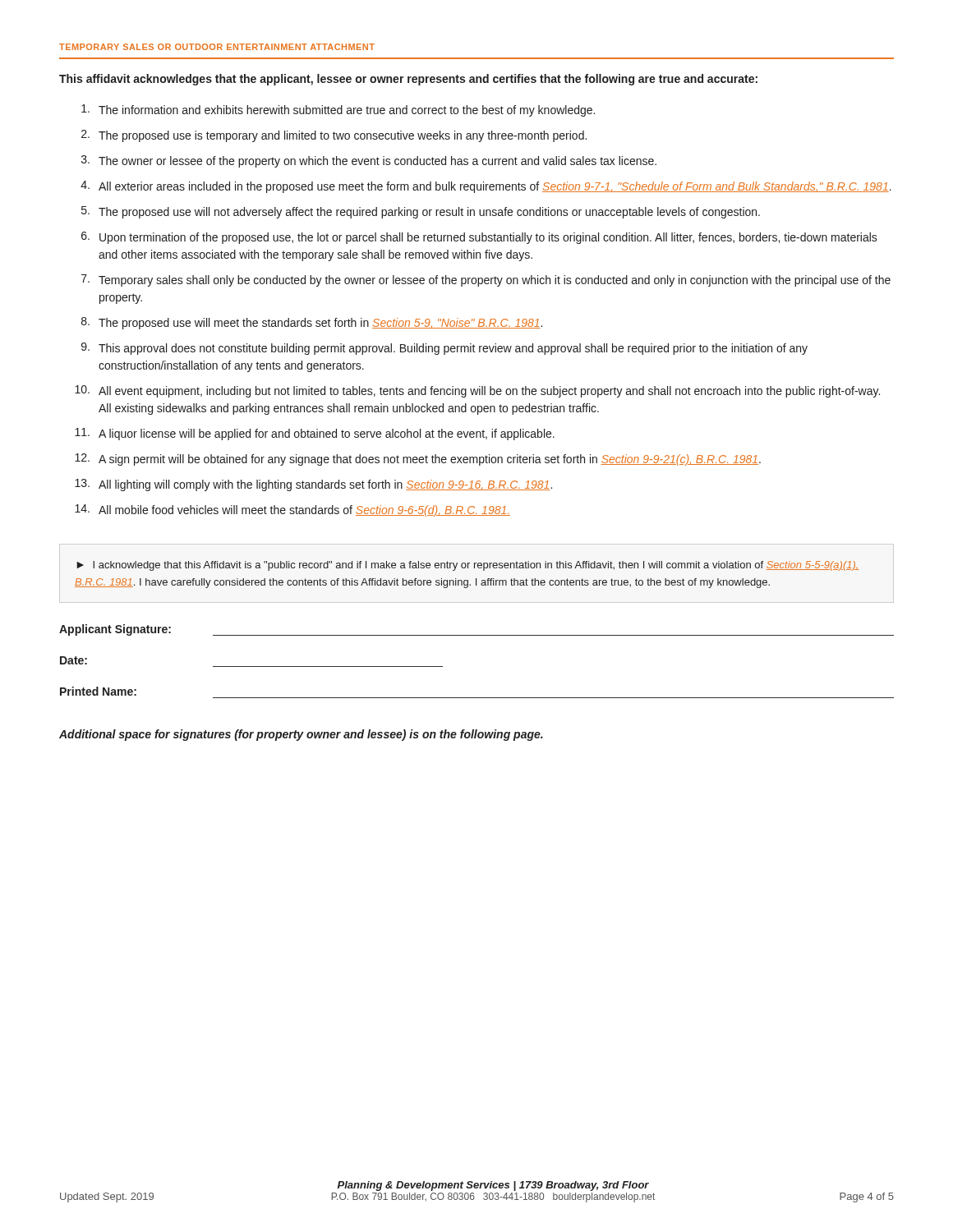953x1232 pixels.
Task: Where is the passage that starts "12. A sign"?
Action: point(410,460)
